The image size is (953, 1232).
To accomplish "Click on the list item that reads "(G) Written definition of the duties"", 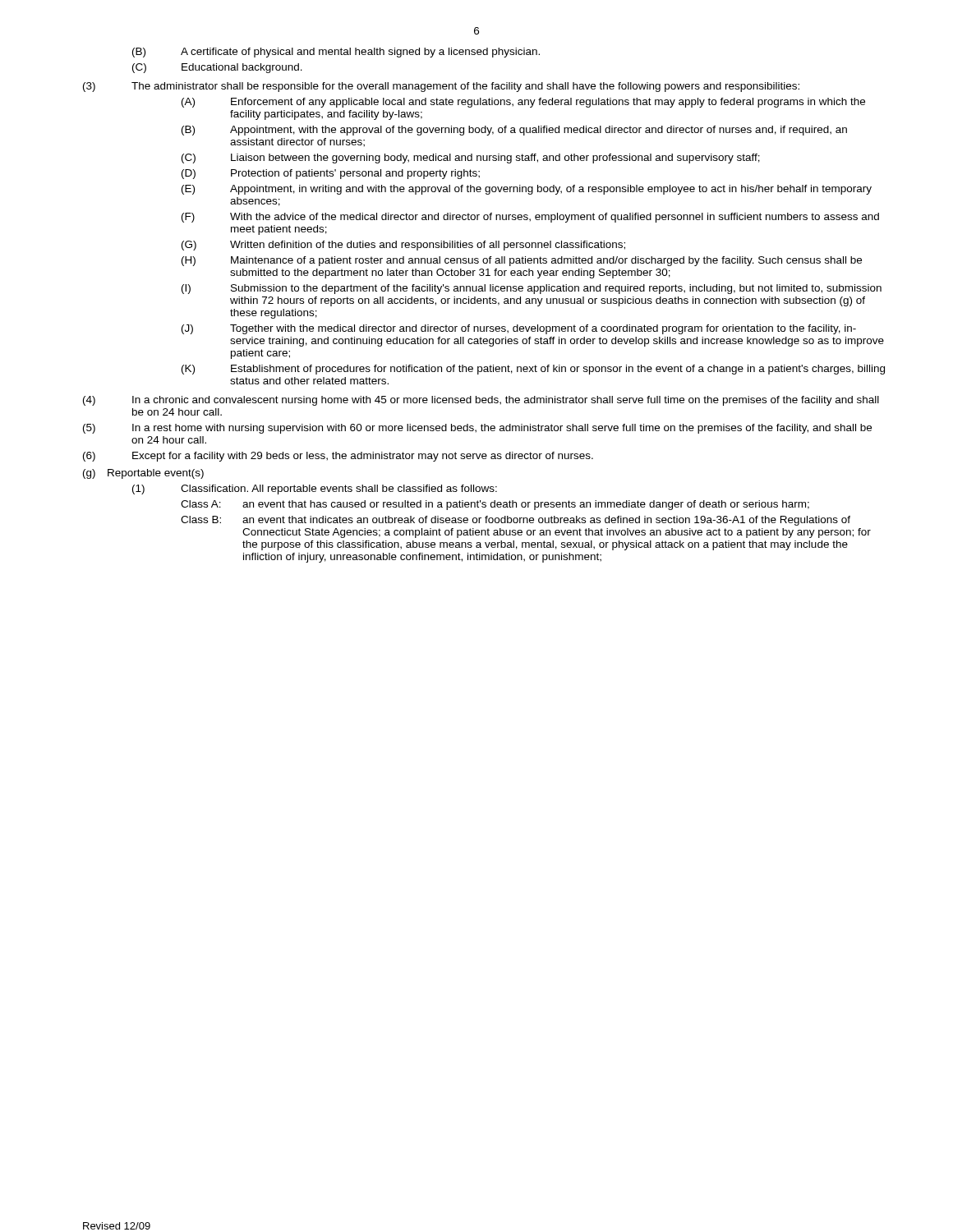I will 534,244.
